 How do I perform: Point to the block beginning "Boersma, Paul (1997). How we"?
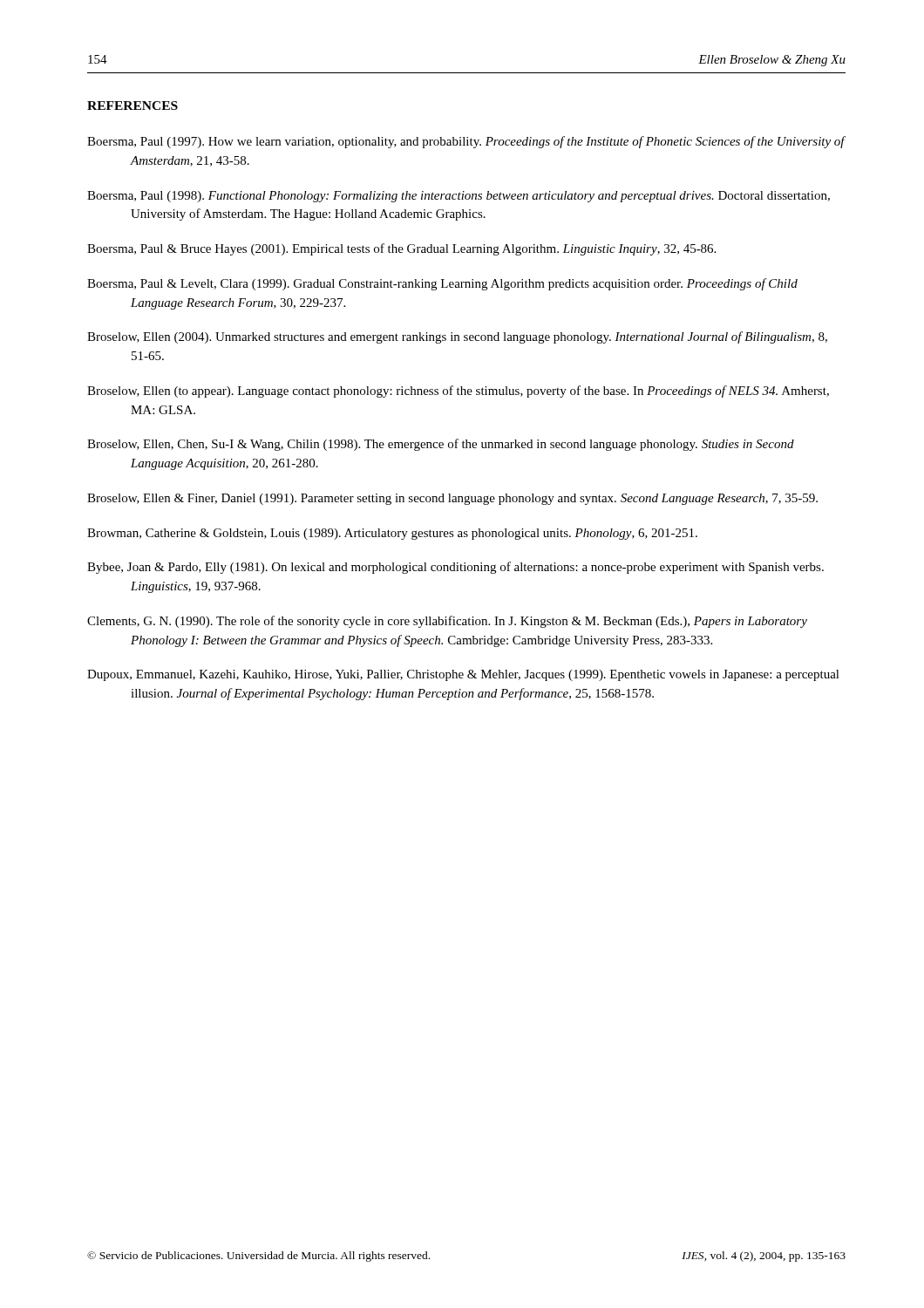tap(466, 151)
